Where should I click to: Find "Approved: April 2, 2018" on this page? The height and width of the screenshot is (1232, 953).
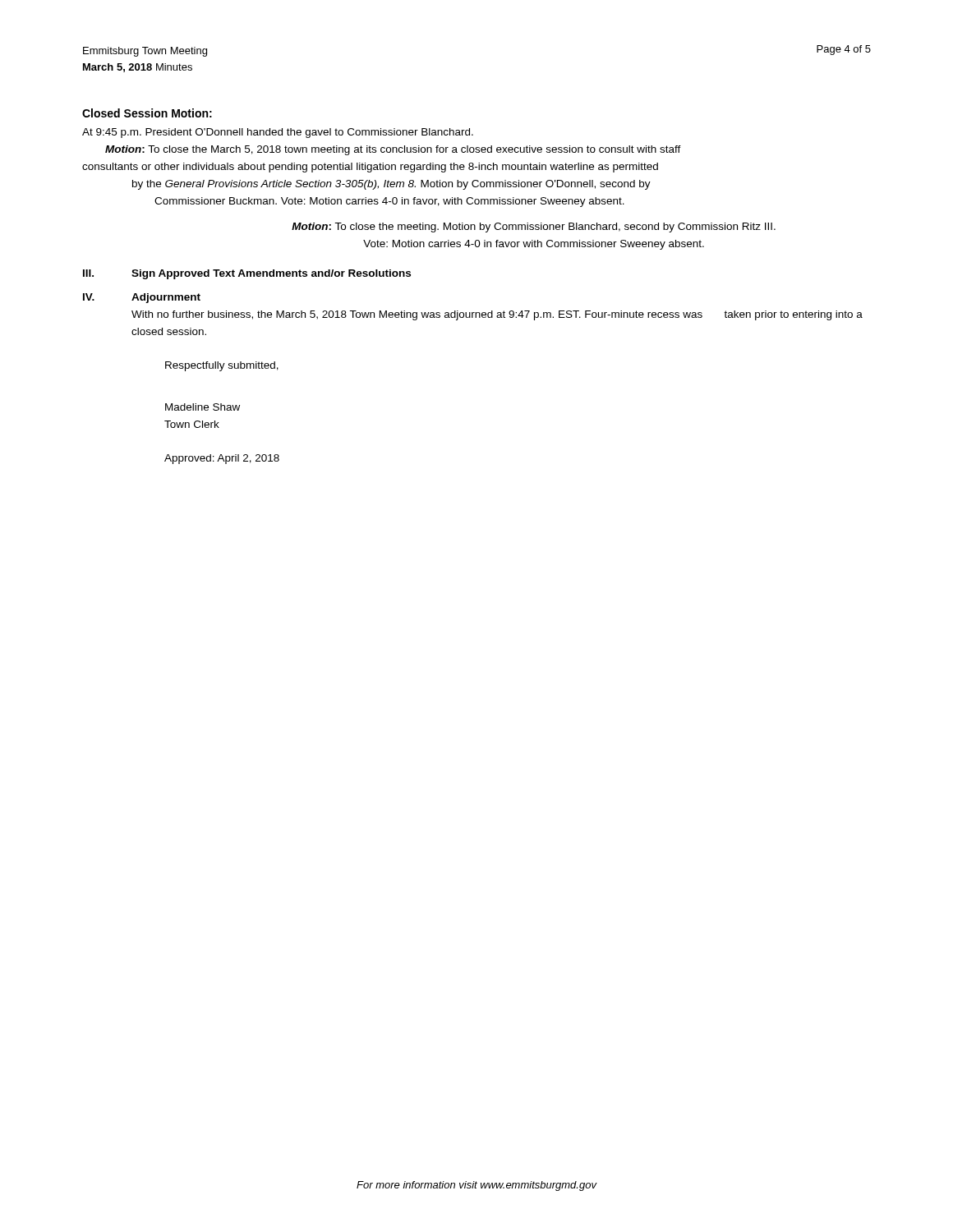222,458
